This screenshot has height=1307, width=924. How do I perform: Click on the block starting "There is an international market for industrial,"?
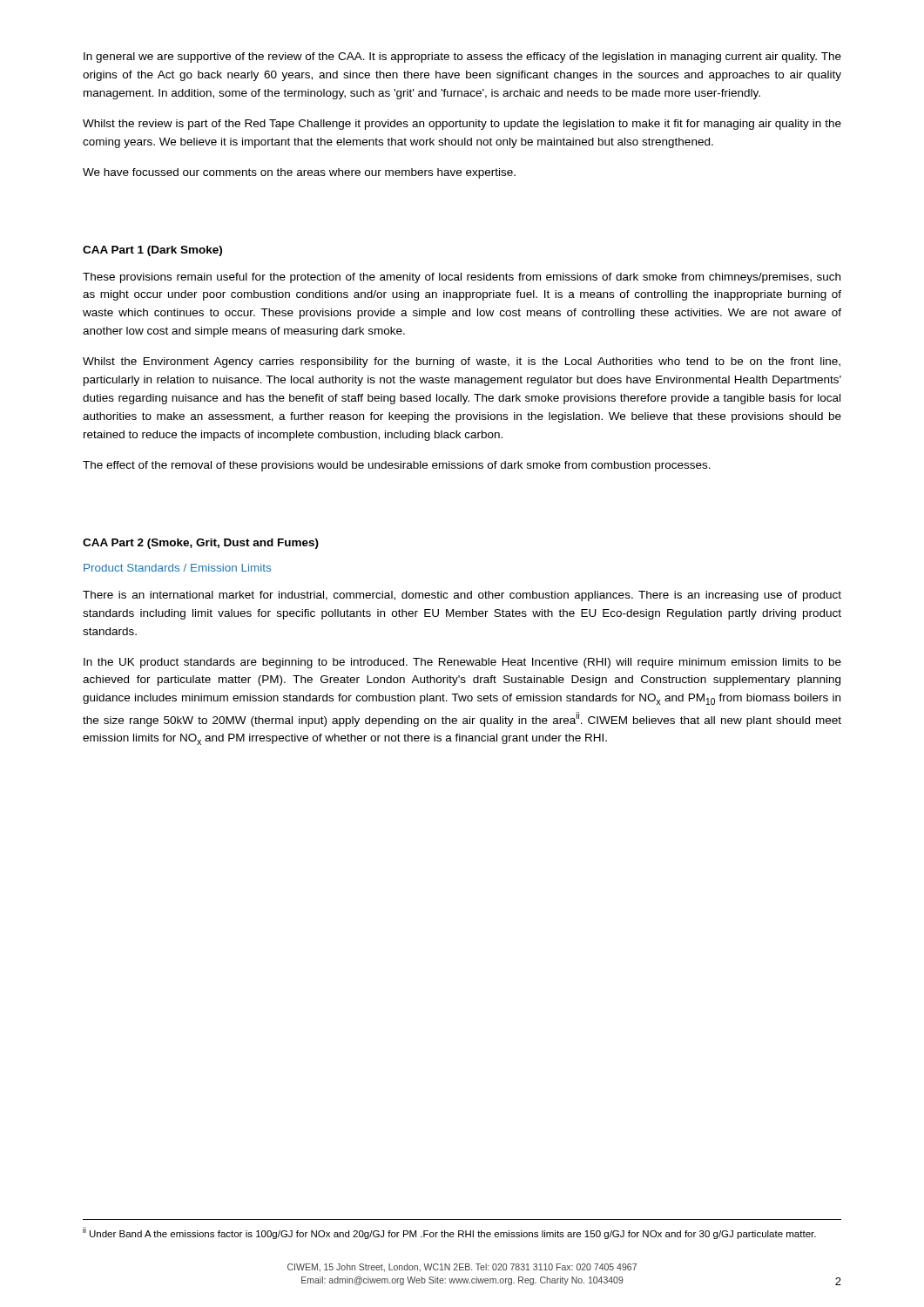coord(462,613)
